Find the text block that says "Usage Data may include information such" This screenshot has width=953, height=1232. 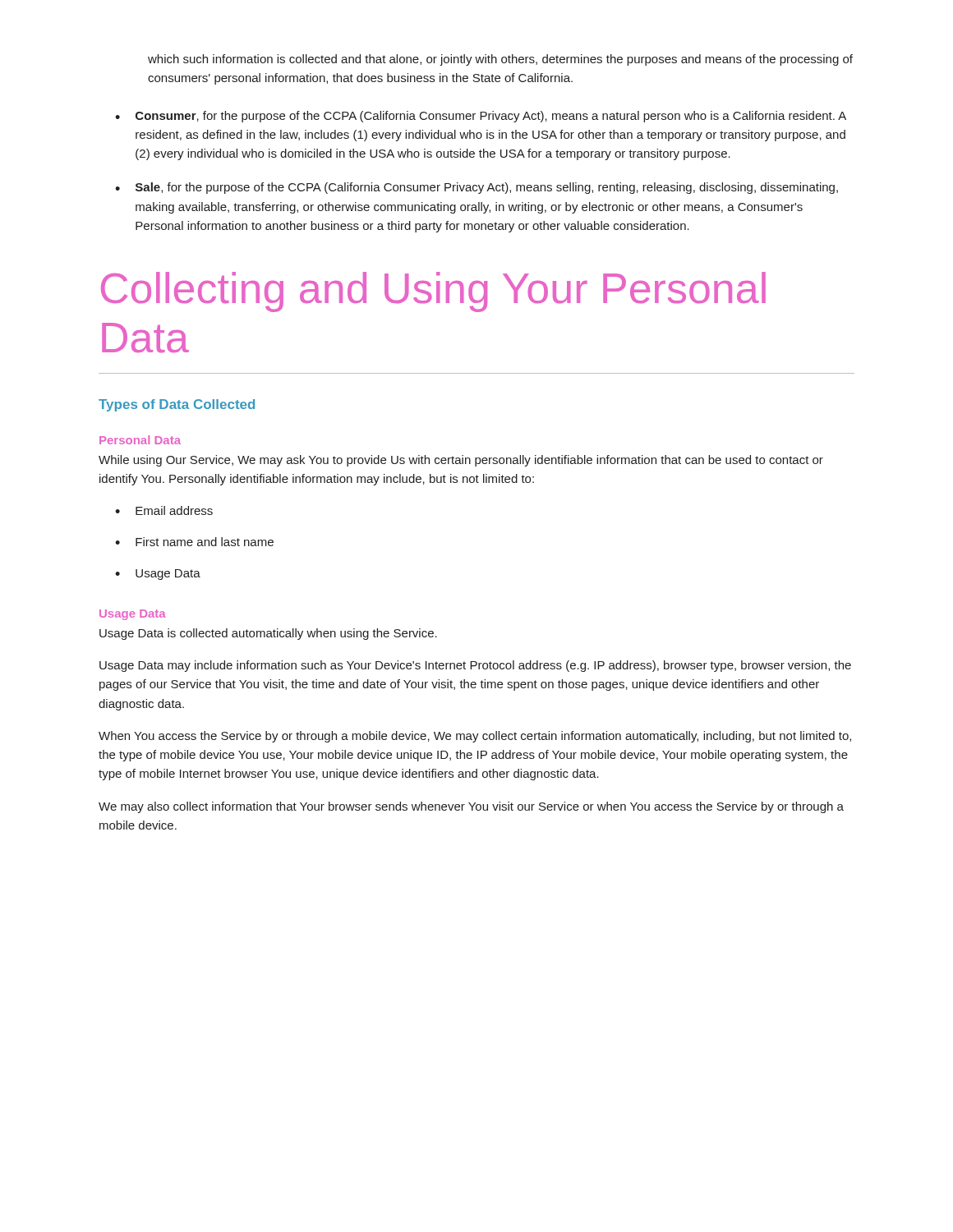coord(475,684)
